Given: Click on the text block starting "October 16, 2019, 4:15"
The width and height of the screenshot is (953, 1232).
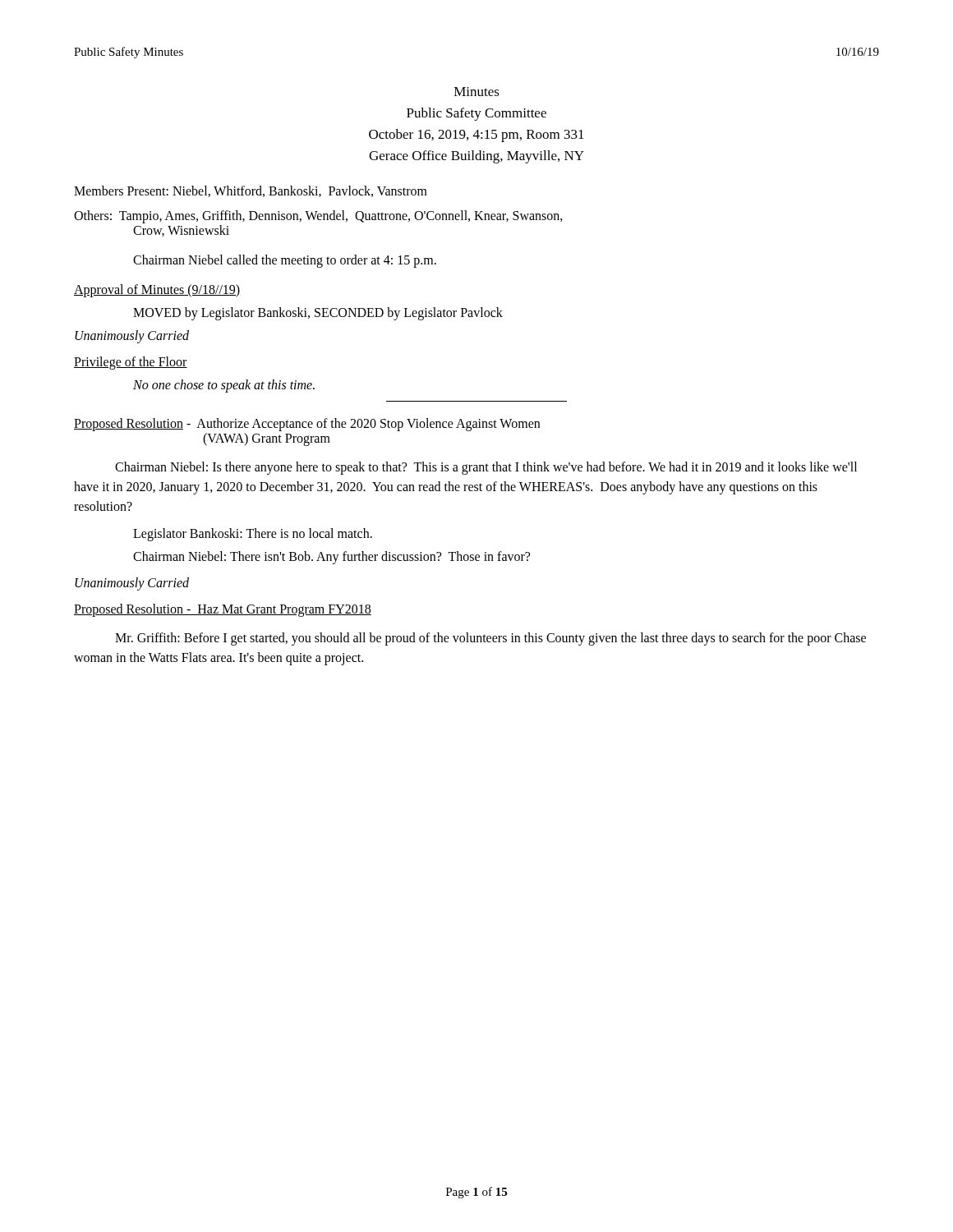Looking at the screenshot, I should pyautogui.click(x=476, y=134).
